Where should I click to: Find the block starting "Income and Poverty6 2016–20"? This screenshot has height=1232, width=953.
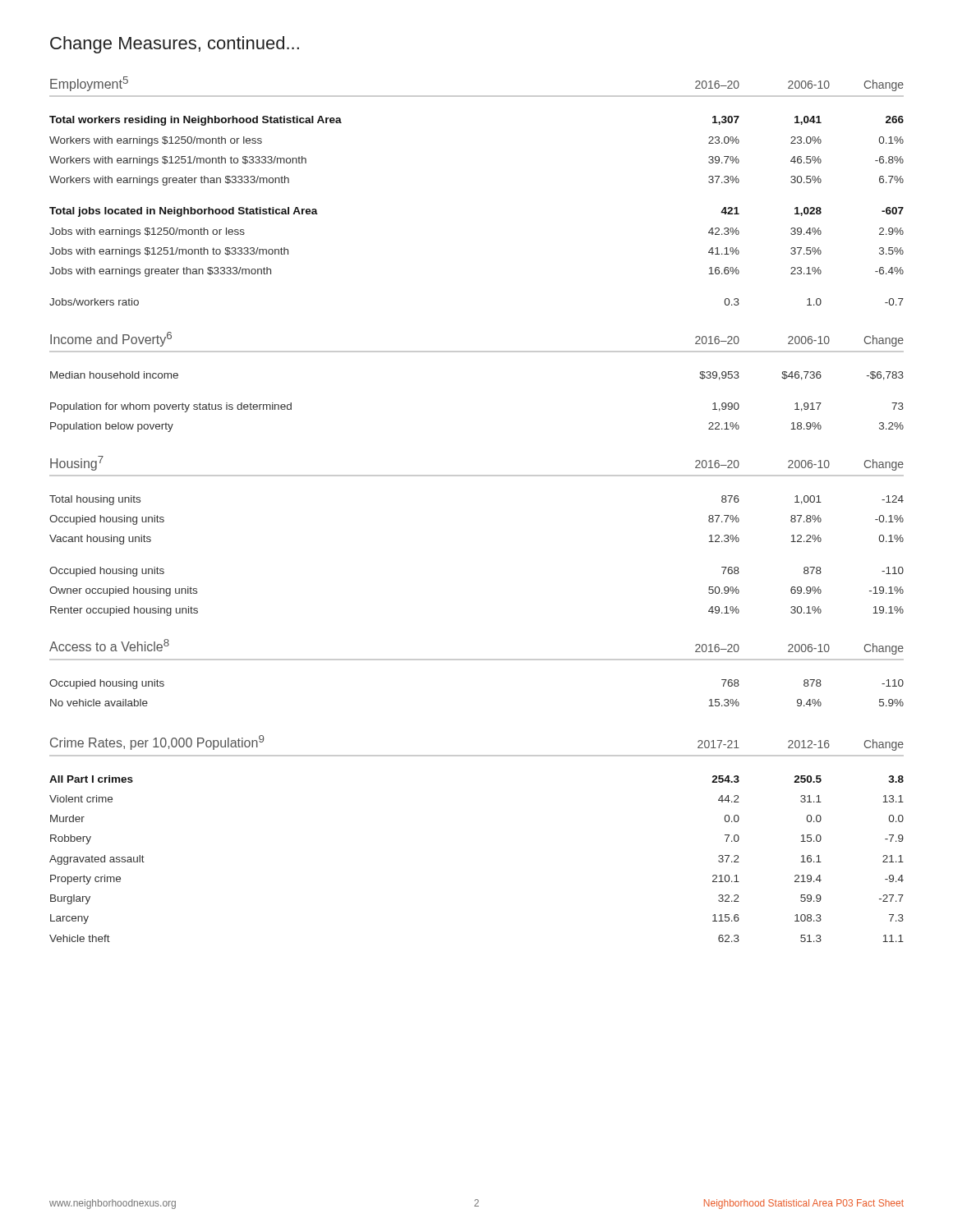click(113, 338)
